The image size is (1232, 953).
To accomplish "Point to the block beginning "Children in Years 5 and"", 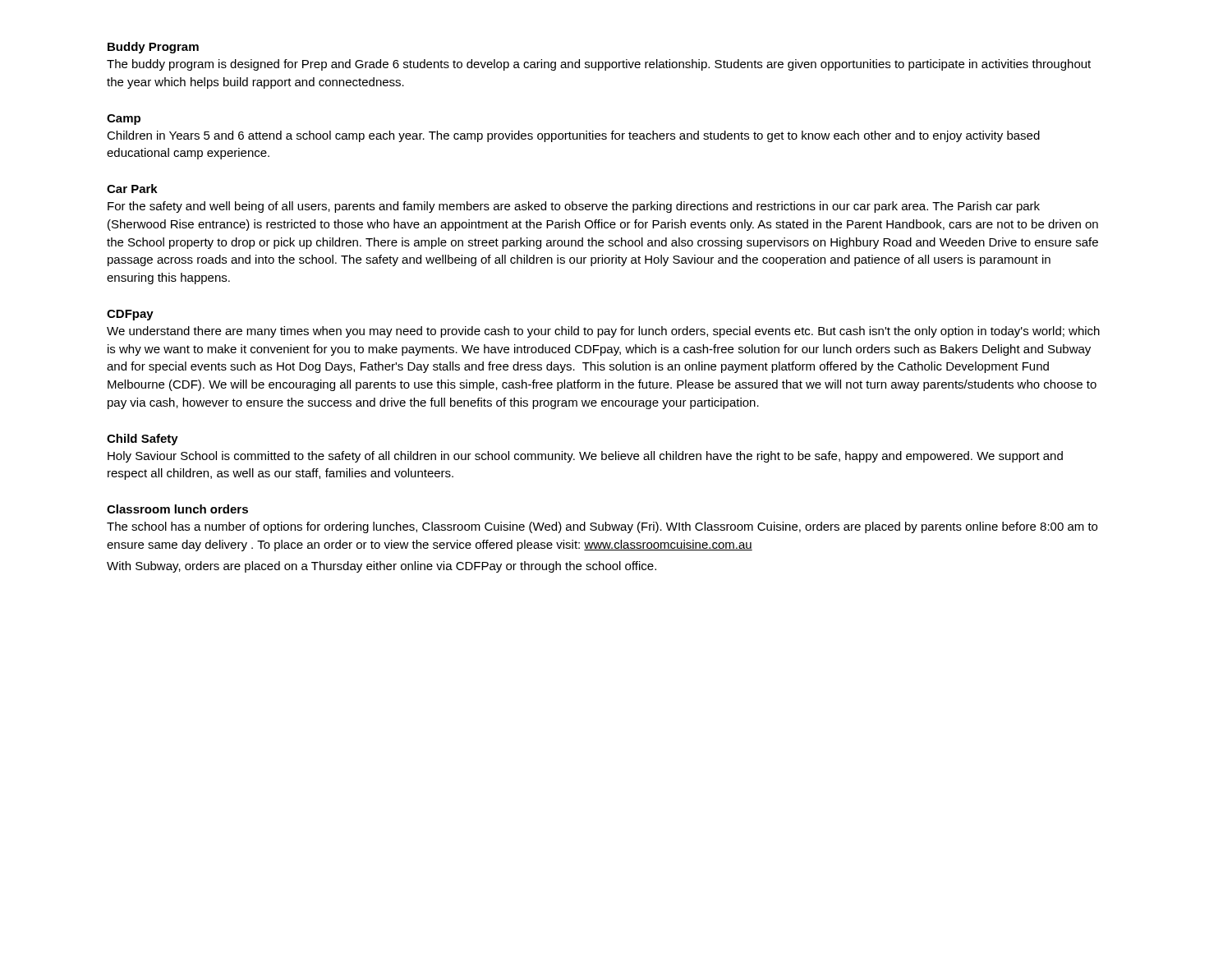I will (573, 144).
